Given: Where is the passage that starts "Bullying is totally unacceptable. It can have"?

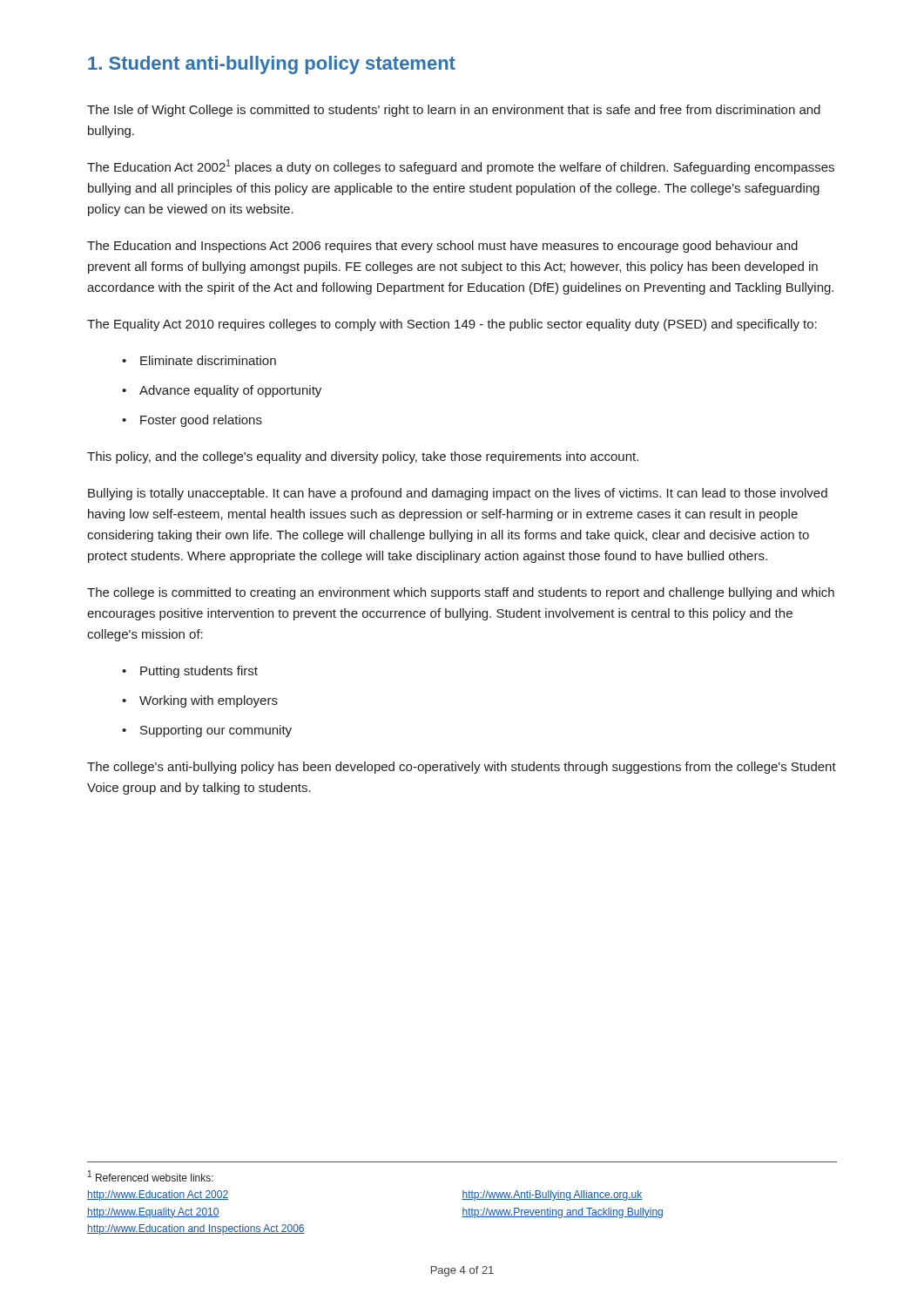Looking at the screenshot, I should (x=457, y=524).
